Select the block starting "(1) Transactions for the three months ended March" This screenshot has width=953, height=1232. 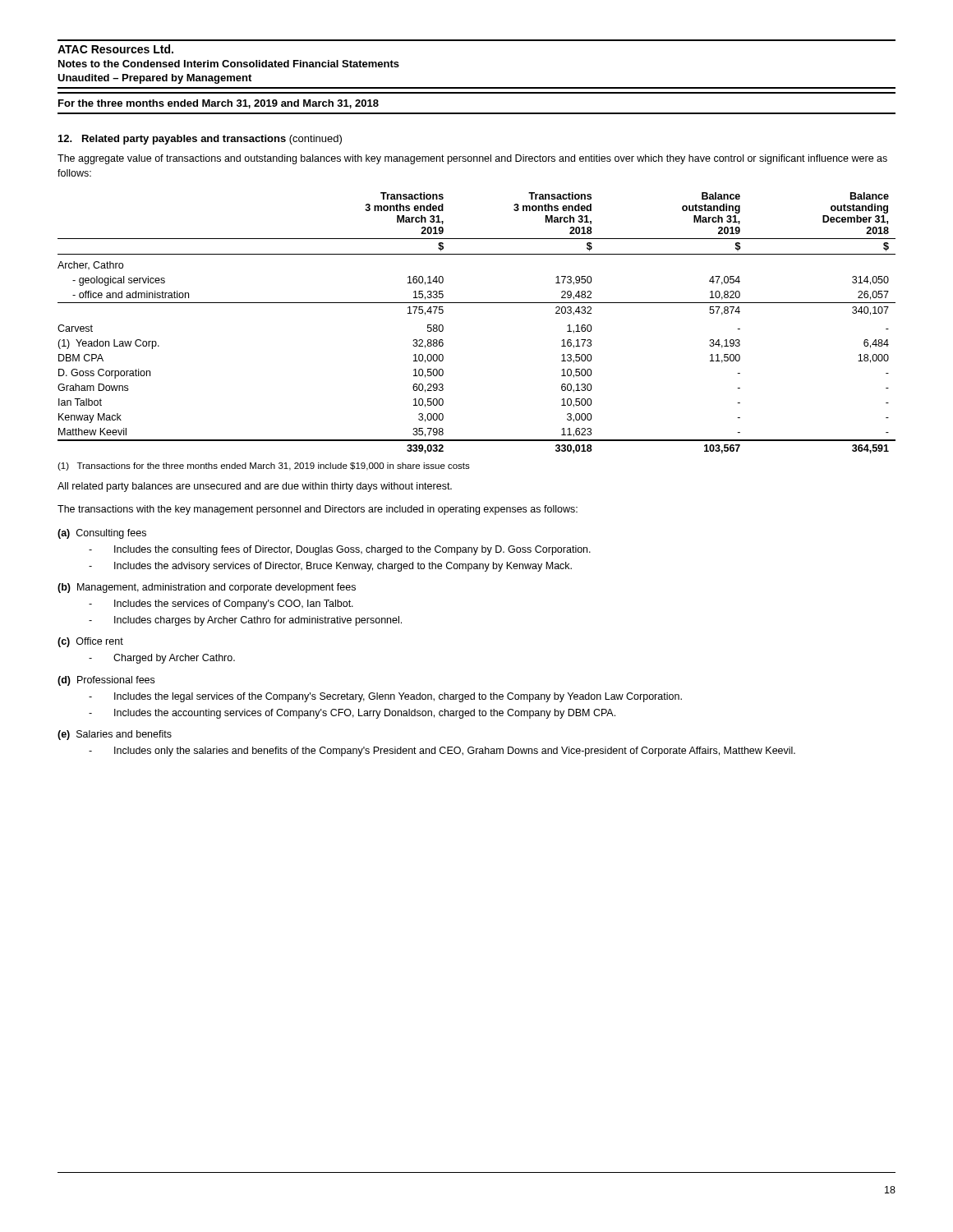tap(264, 466)
